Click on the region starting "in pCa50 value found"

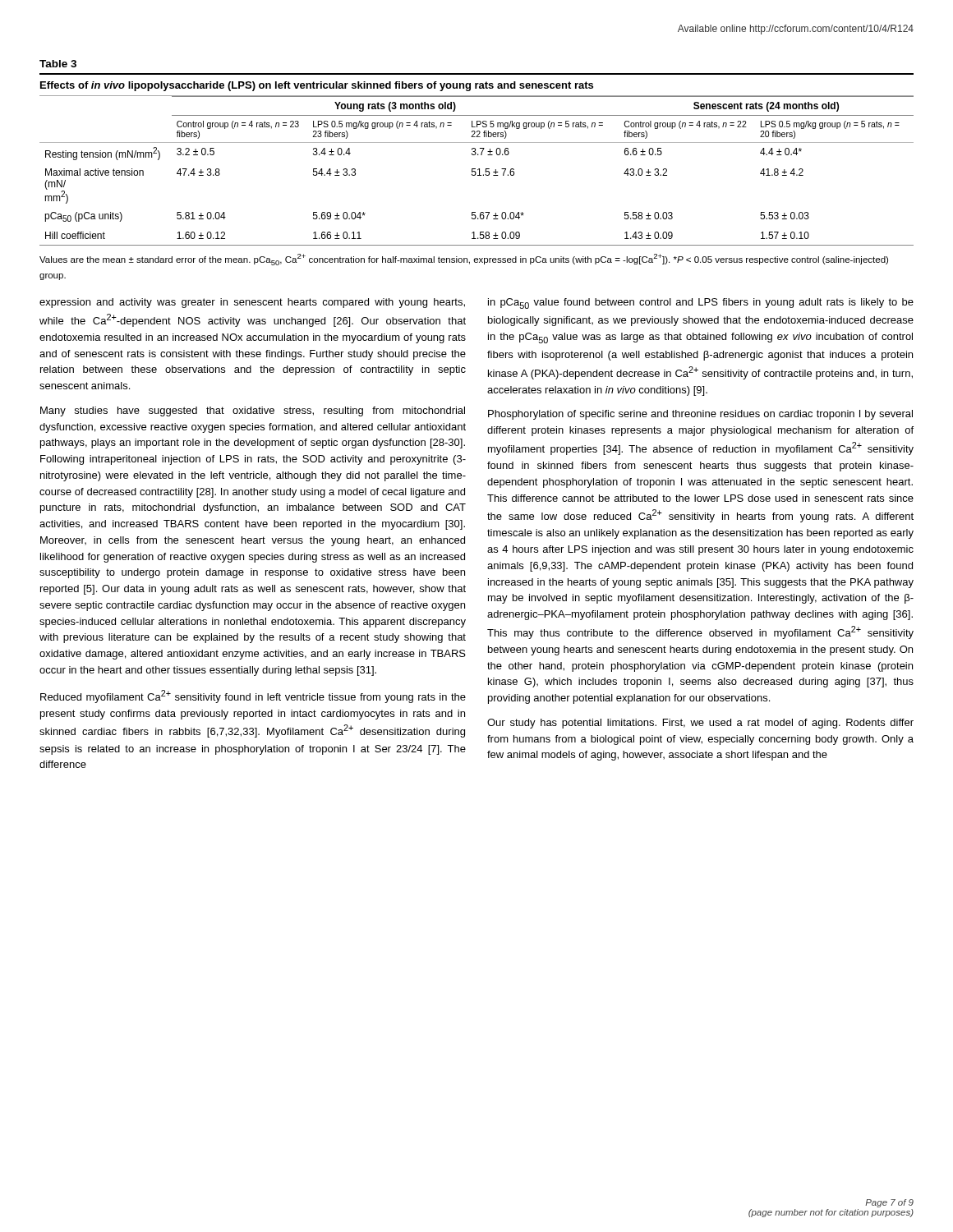700,529
